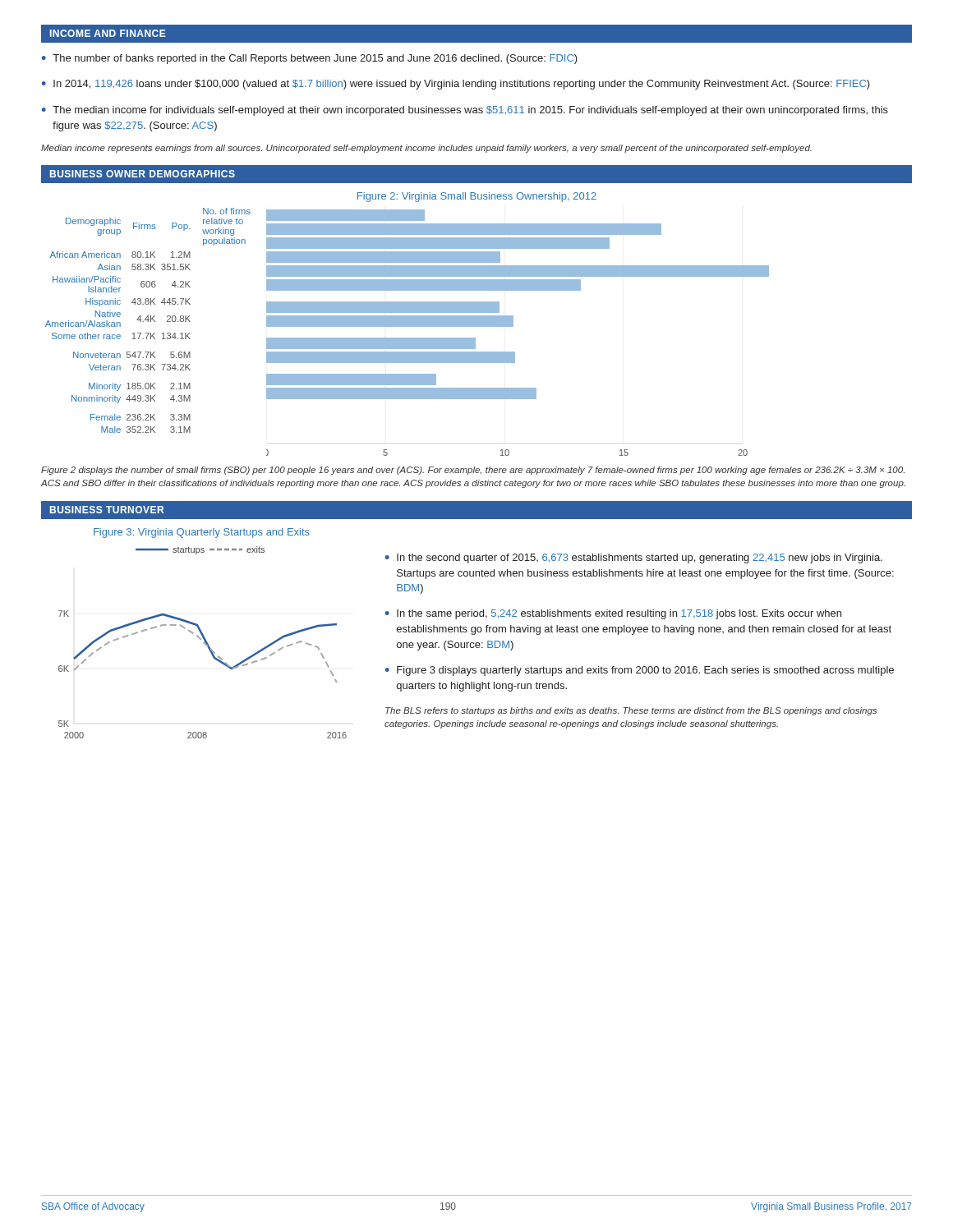The width and height of the screenshot is (953, 1232).
Task: Where is the passage that starts "• In 2014, 119,426 loans under"?
Action: (x=456, y=86)
